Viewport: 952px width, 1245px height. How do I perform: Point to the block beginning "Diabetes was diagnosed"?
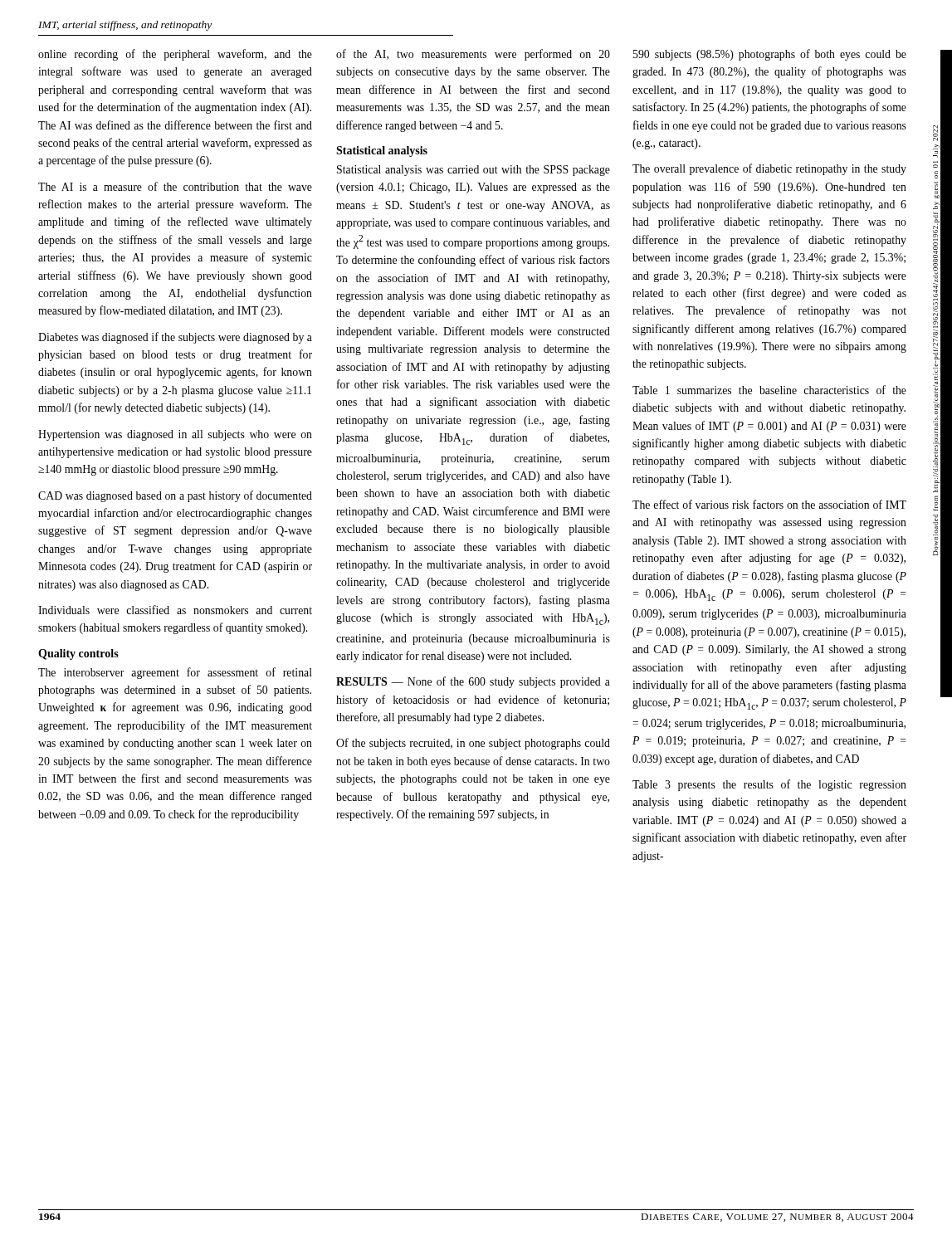click(x=175, y=373)
